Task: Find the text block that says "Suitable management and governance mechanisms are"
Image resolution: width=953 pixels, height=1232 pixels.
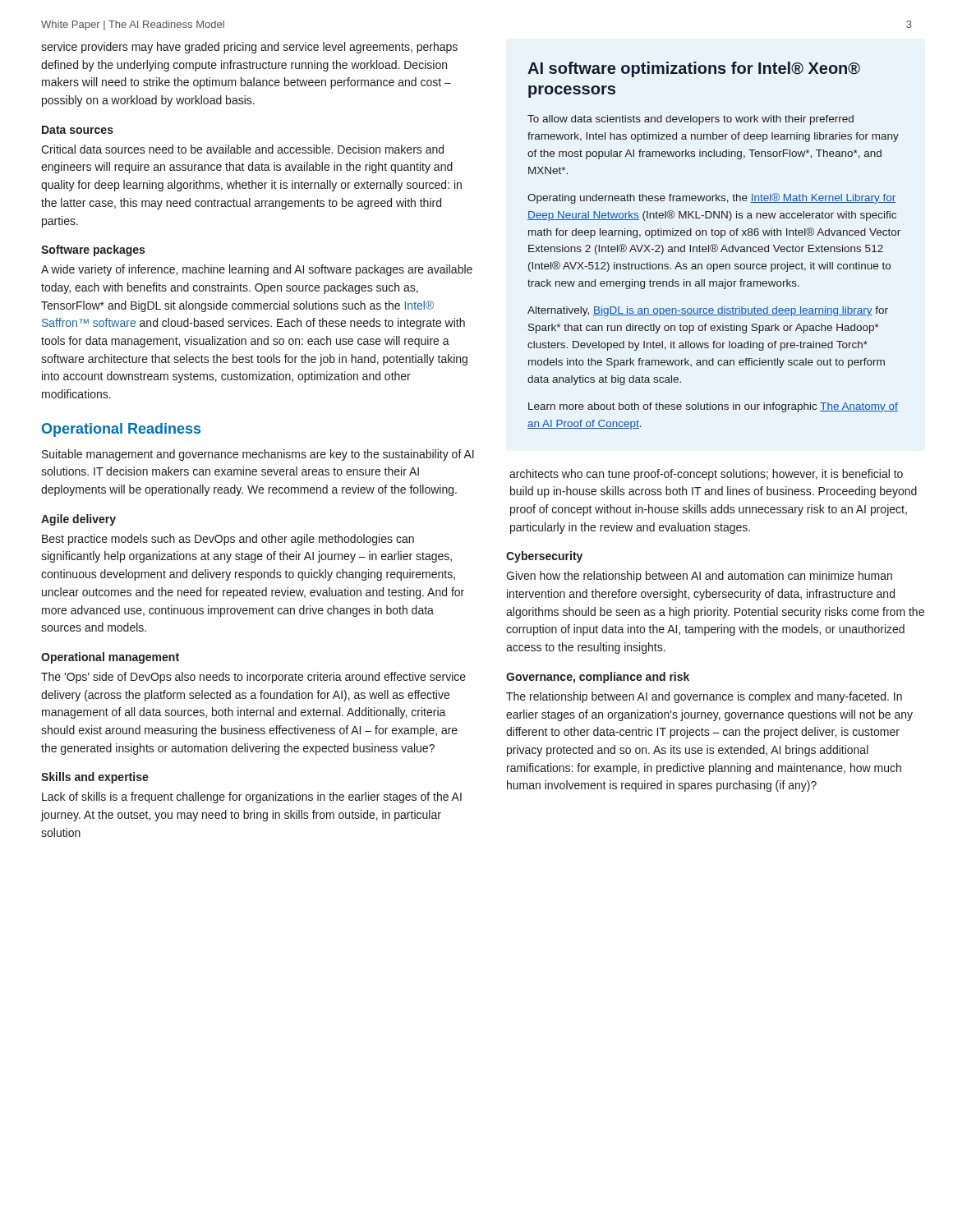Action: pos(259,472)
